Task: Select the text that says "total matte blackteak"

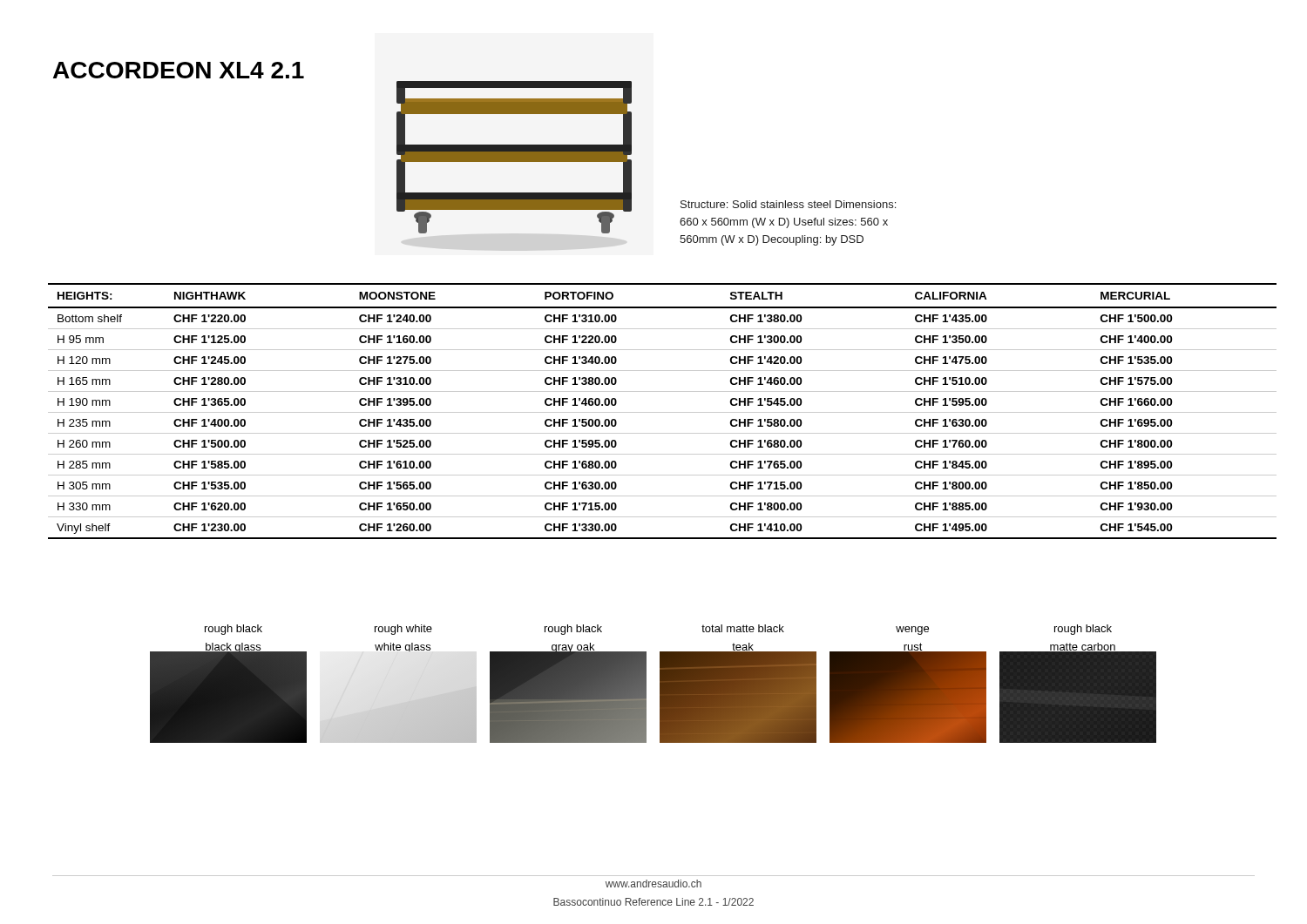Action: pyautogui.click(x=743, y=637)
